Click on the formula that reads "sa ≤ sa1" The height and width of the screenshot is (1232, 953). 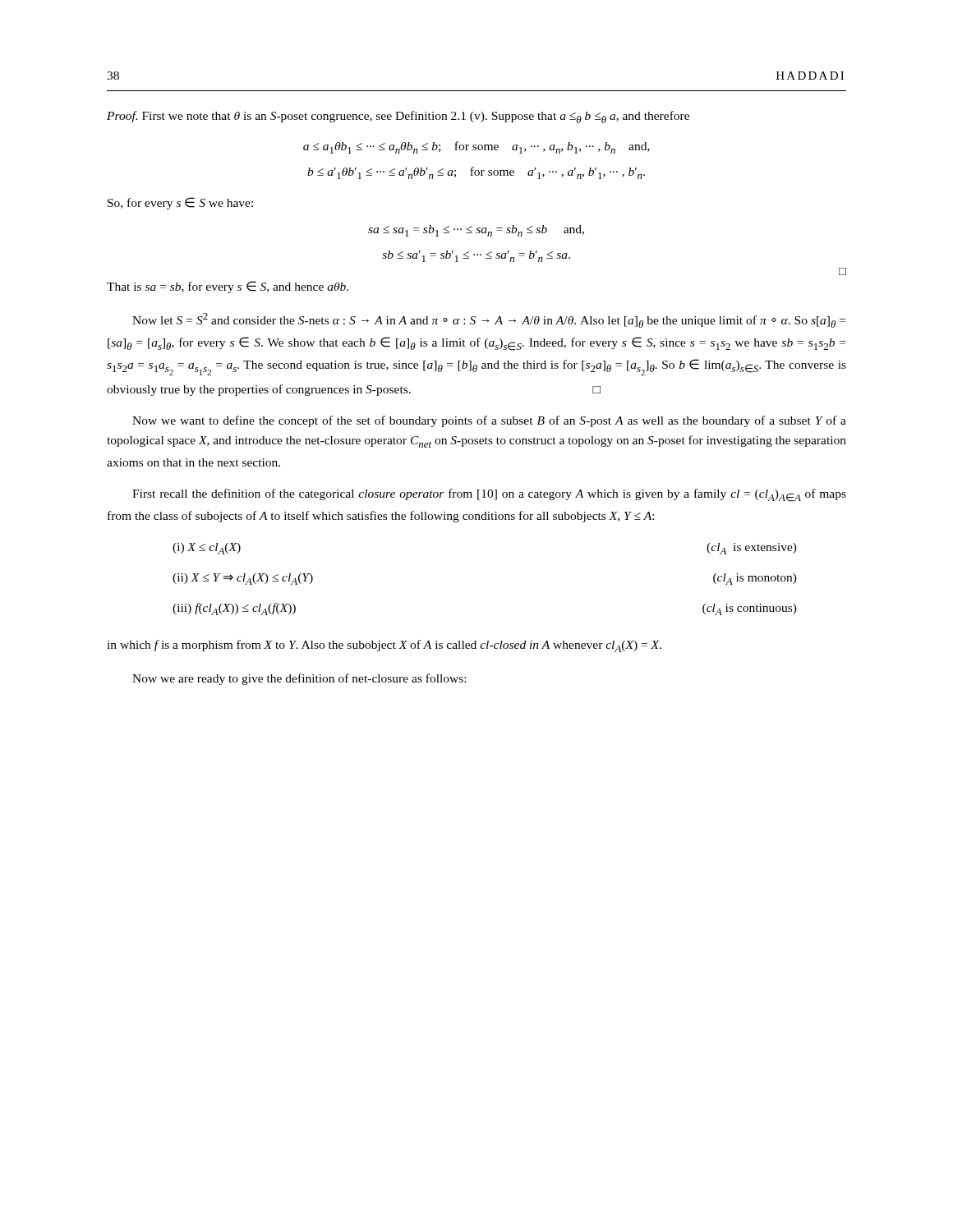coord(476,230)
